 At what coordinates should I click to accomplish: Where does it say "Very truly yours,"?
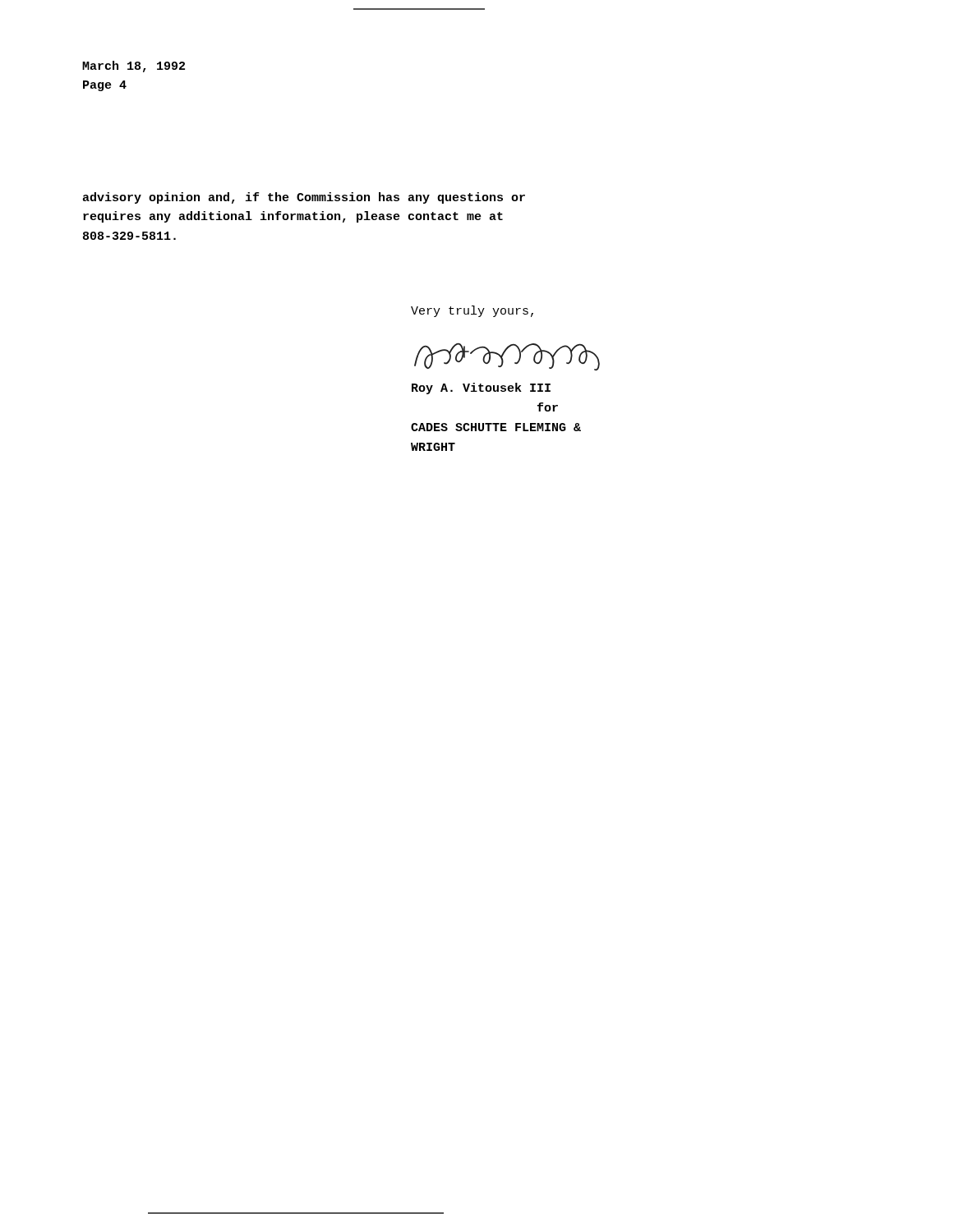474,312
